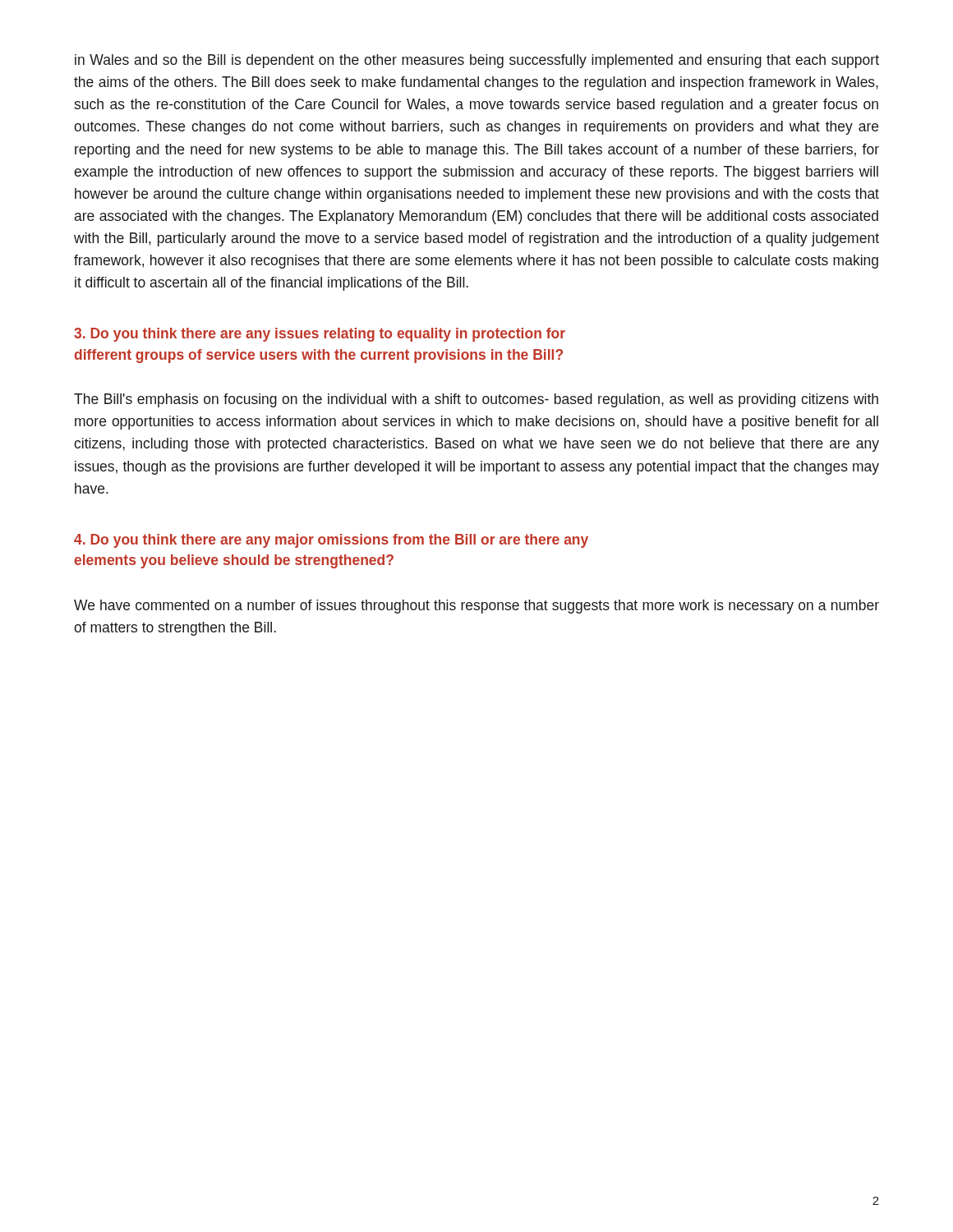Point to the text block starting "4. Do you think there"
This screenshot has height=1232, width=953.
click(x=331, y=550)
